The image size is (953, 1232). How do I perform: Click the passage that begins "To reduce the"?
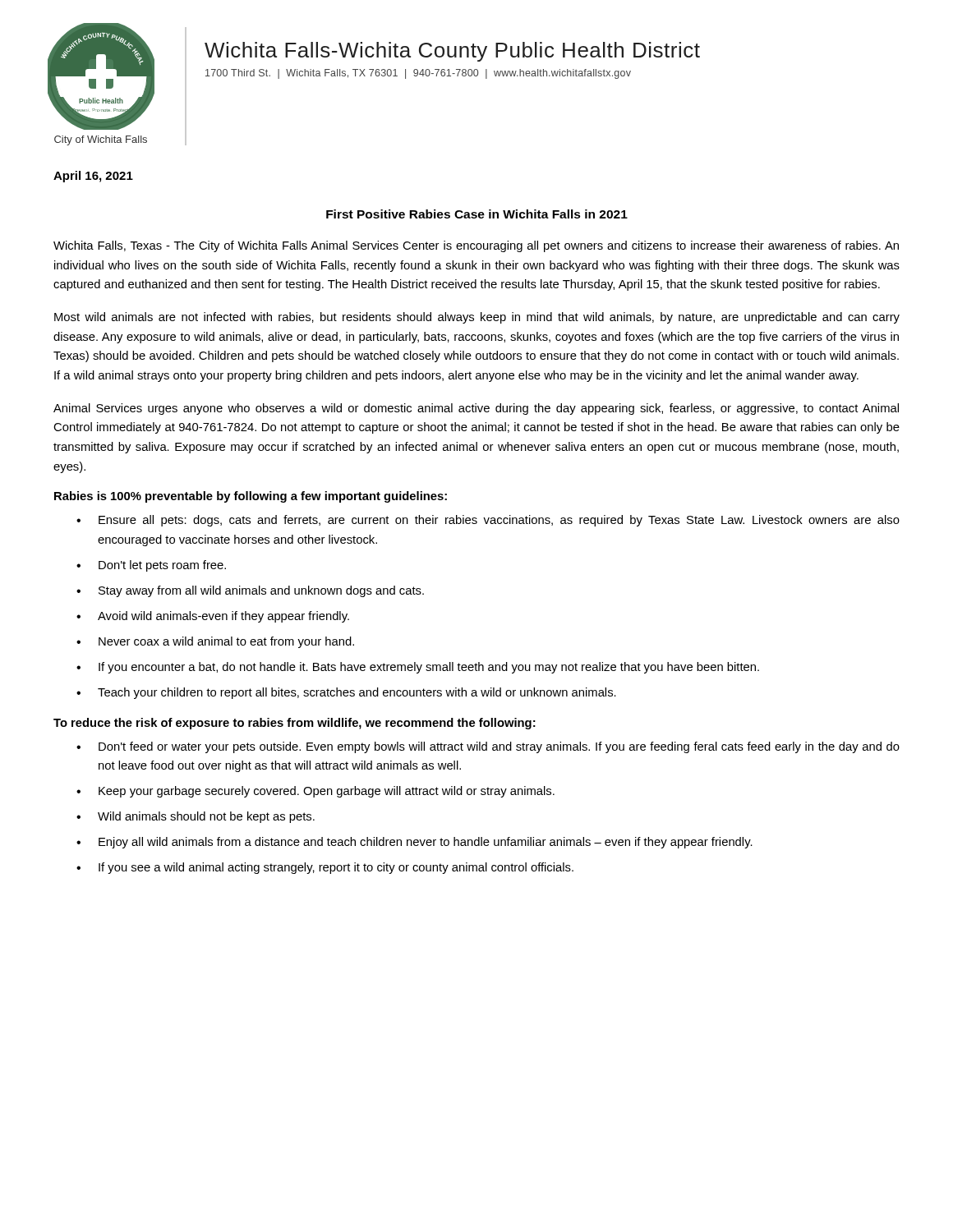pyautogui.click(x=476, y=723)
